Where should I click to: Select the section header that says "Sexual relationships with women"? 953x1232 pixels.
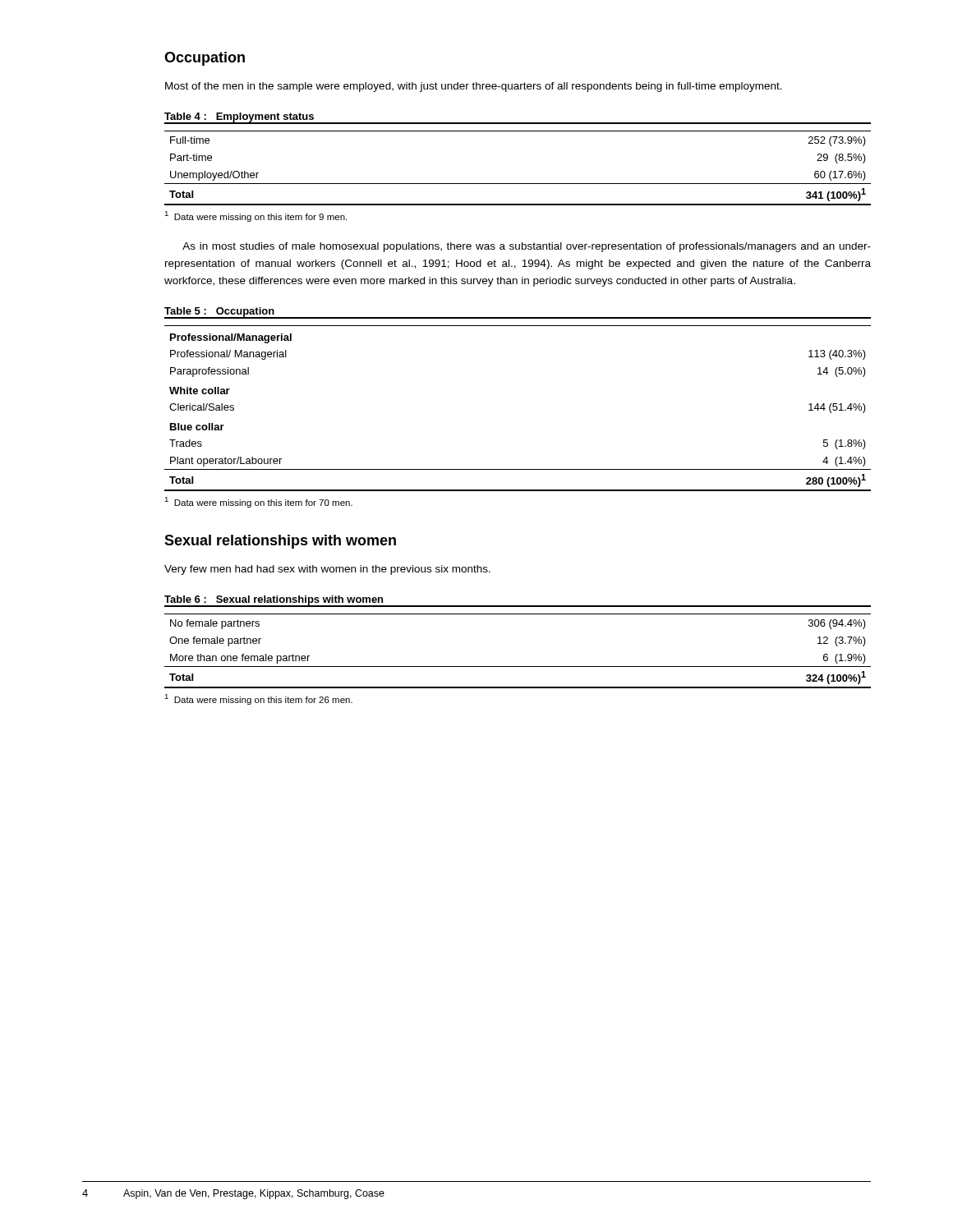pyautogui.click(x=281, y=540)
